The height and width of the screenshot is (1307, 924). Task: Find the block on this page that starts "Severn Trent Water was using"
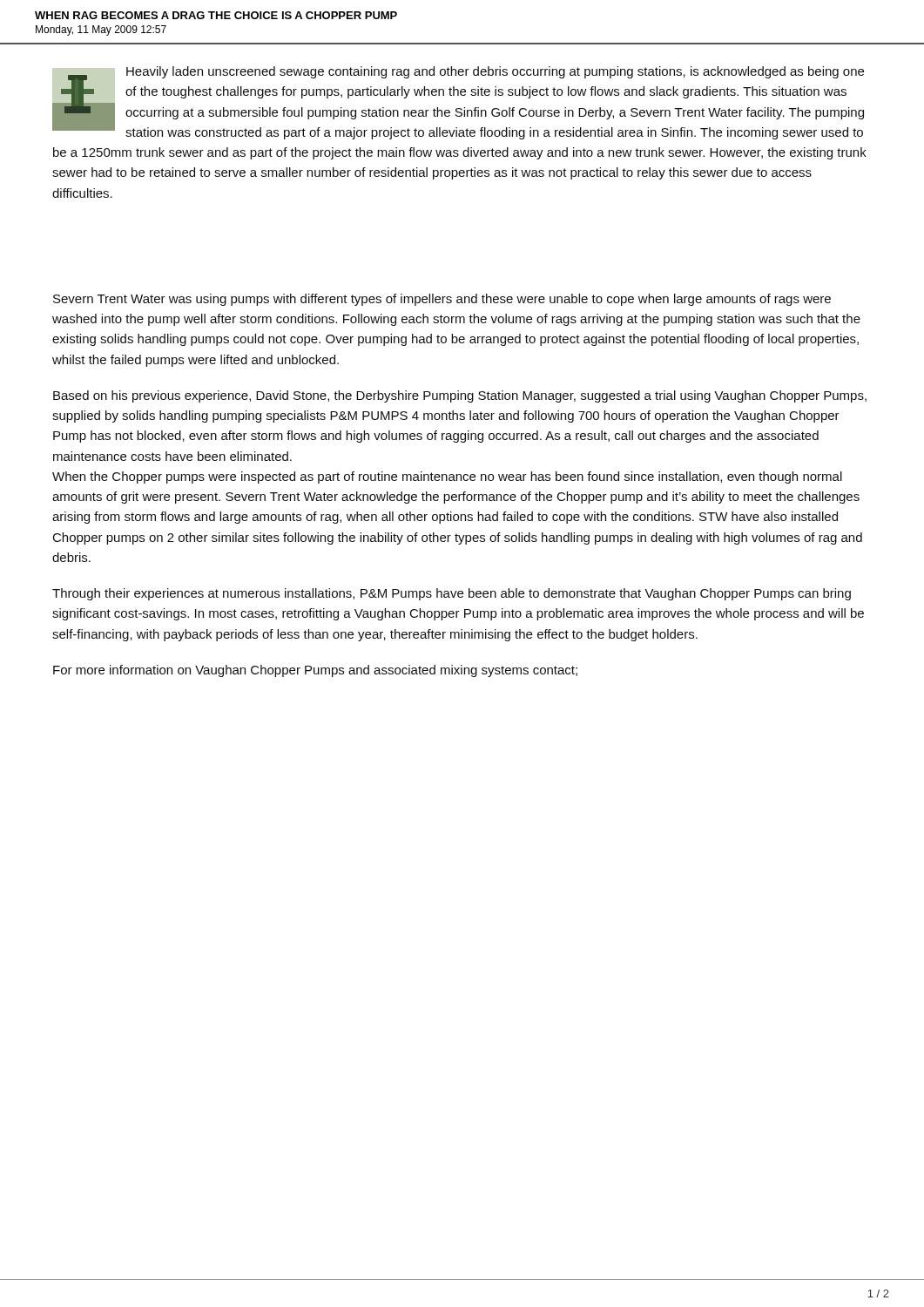click(456, 329)
